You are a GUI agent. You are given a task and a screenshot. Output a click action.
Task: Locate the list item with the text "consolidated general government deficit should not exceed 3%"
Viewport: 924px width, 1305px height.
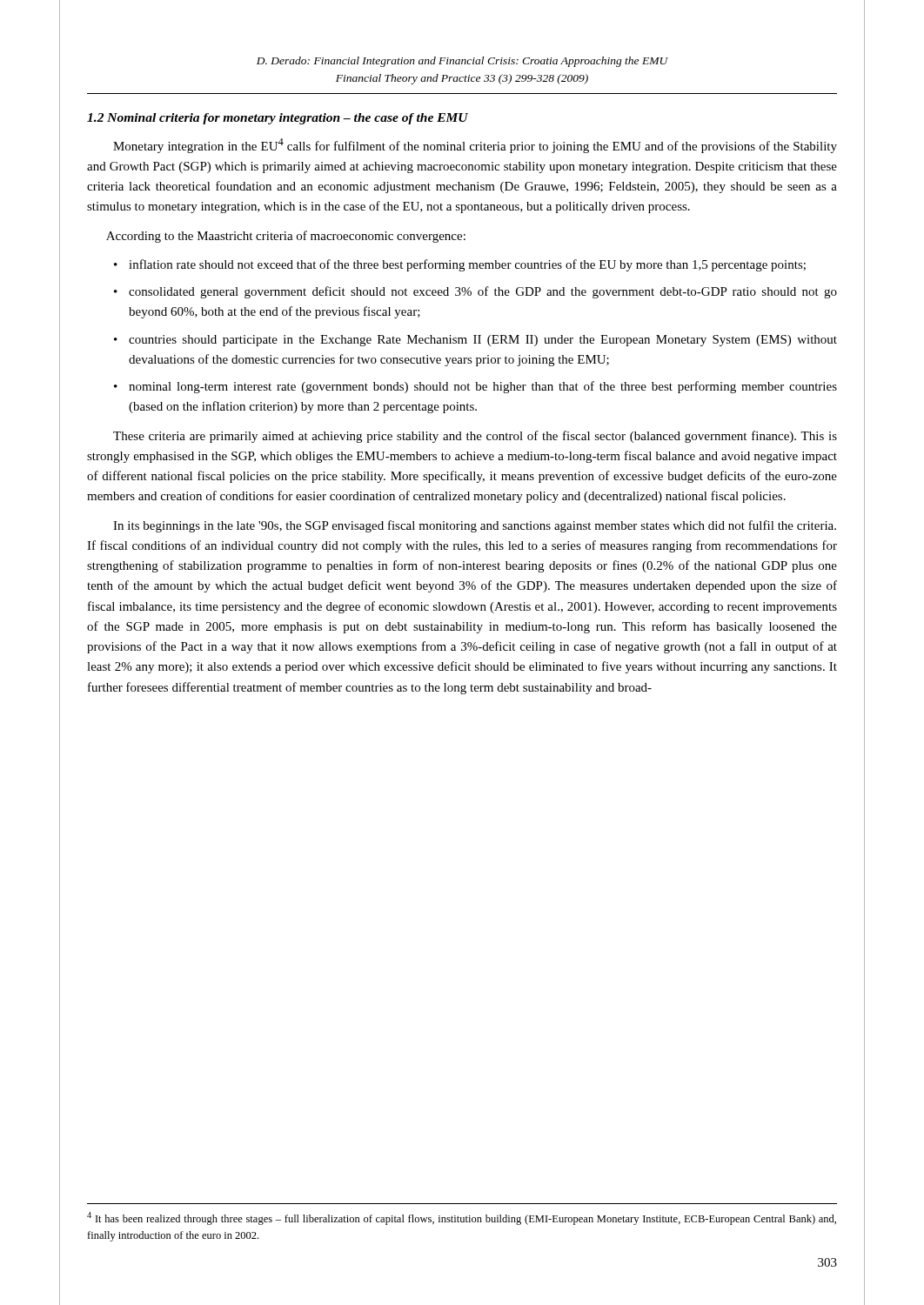(483, 302)
